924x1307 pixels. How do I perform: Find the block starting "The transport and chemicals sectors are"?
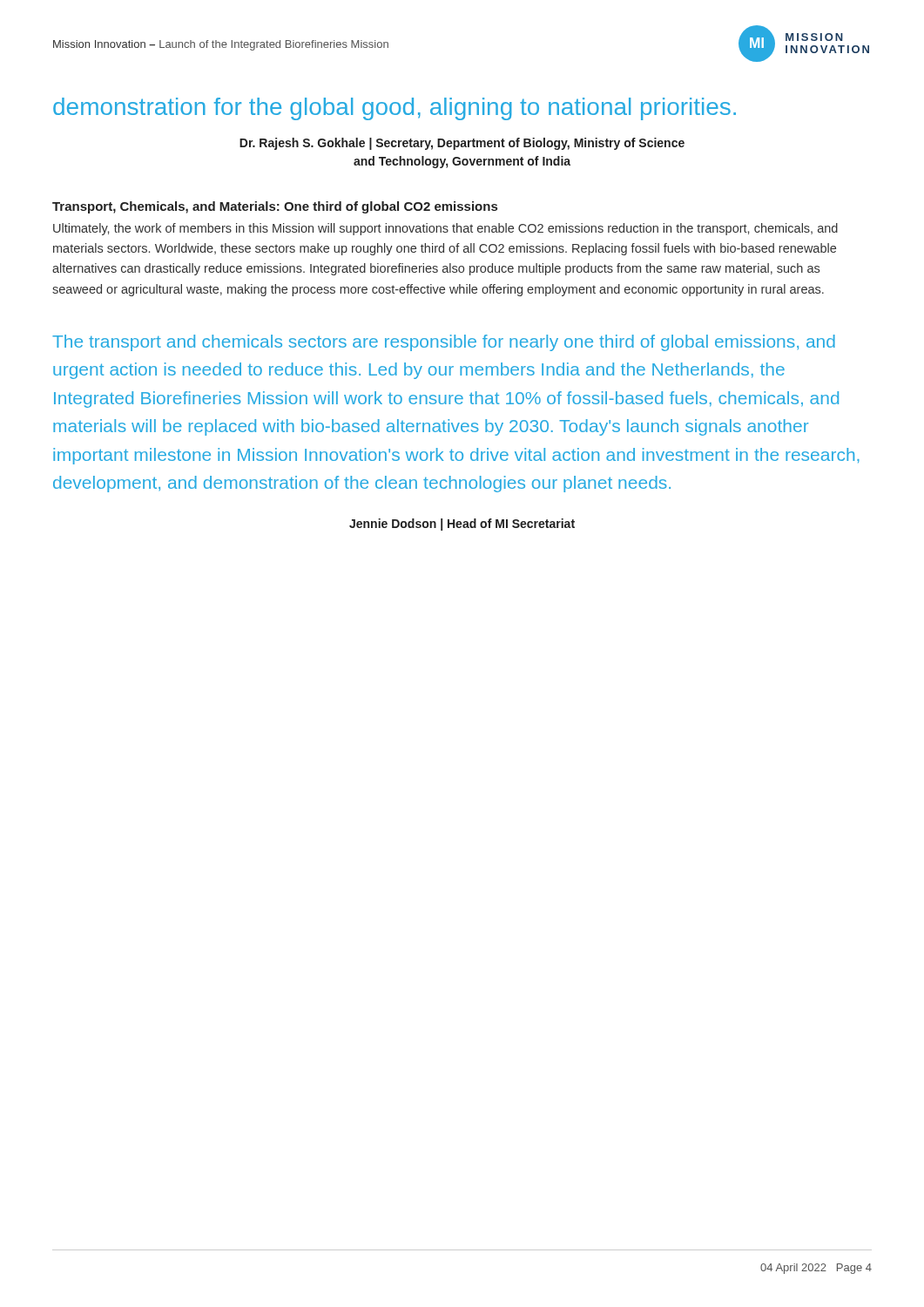tap(457, 412)
